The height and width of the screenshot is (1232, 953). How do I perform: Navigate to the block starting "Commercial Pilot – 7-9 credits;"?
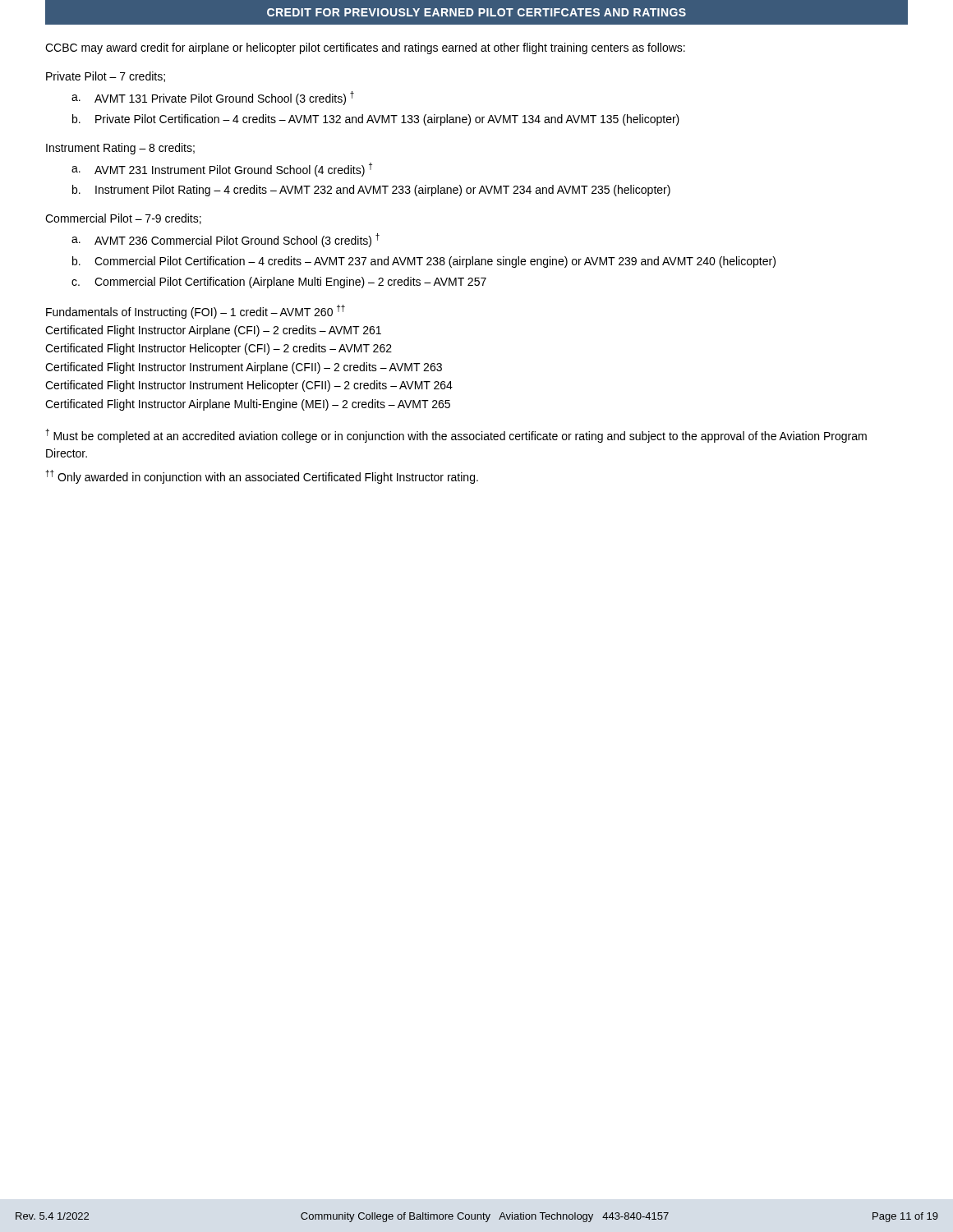pos(123,219)
